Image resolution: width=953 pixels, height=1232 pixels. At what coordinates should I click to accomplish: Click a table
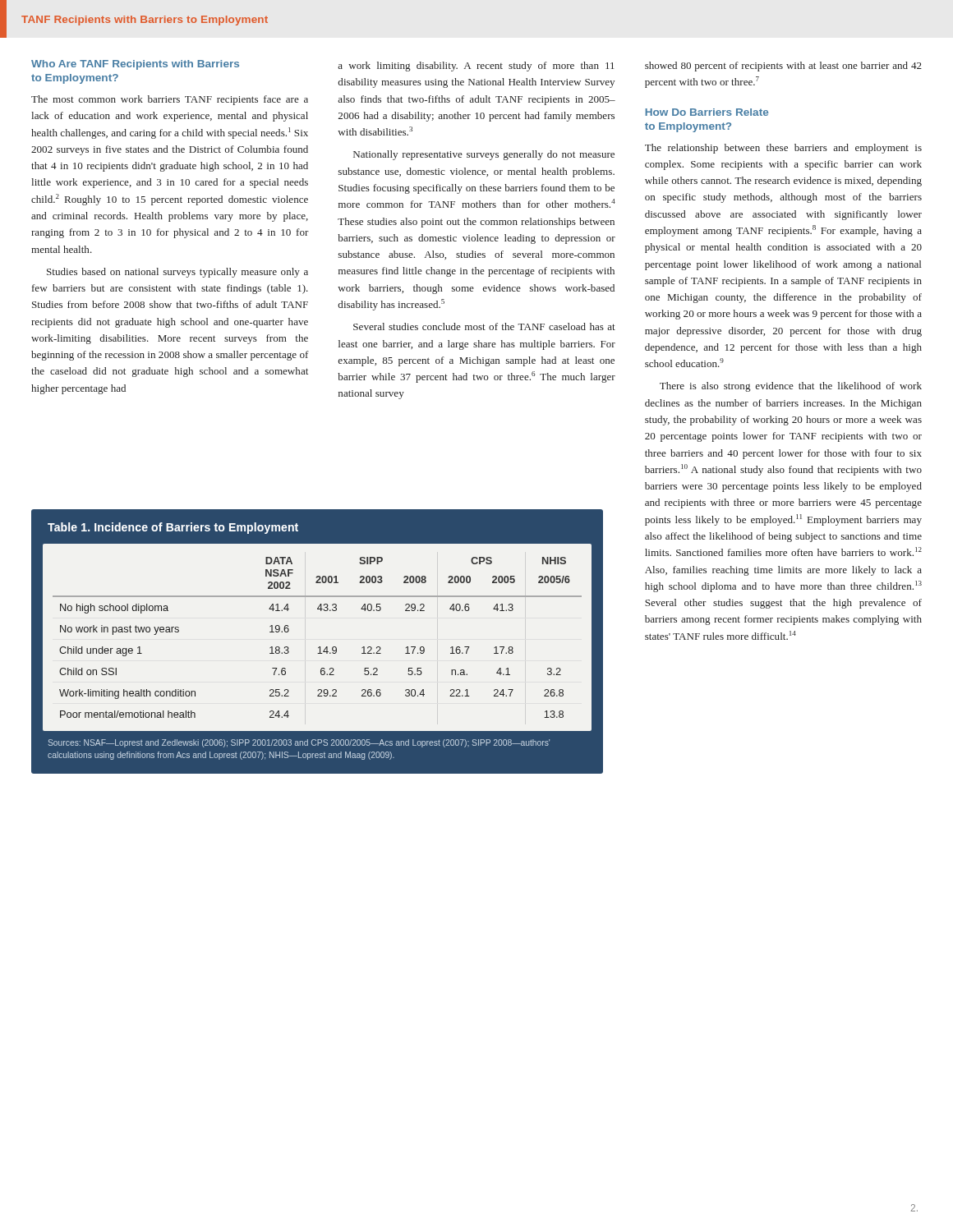click(x=317, y=637)
